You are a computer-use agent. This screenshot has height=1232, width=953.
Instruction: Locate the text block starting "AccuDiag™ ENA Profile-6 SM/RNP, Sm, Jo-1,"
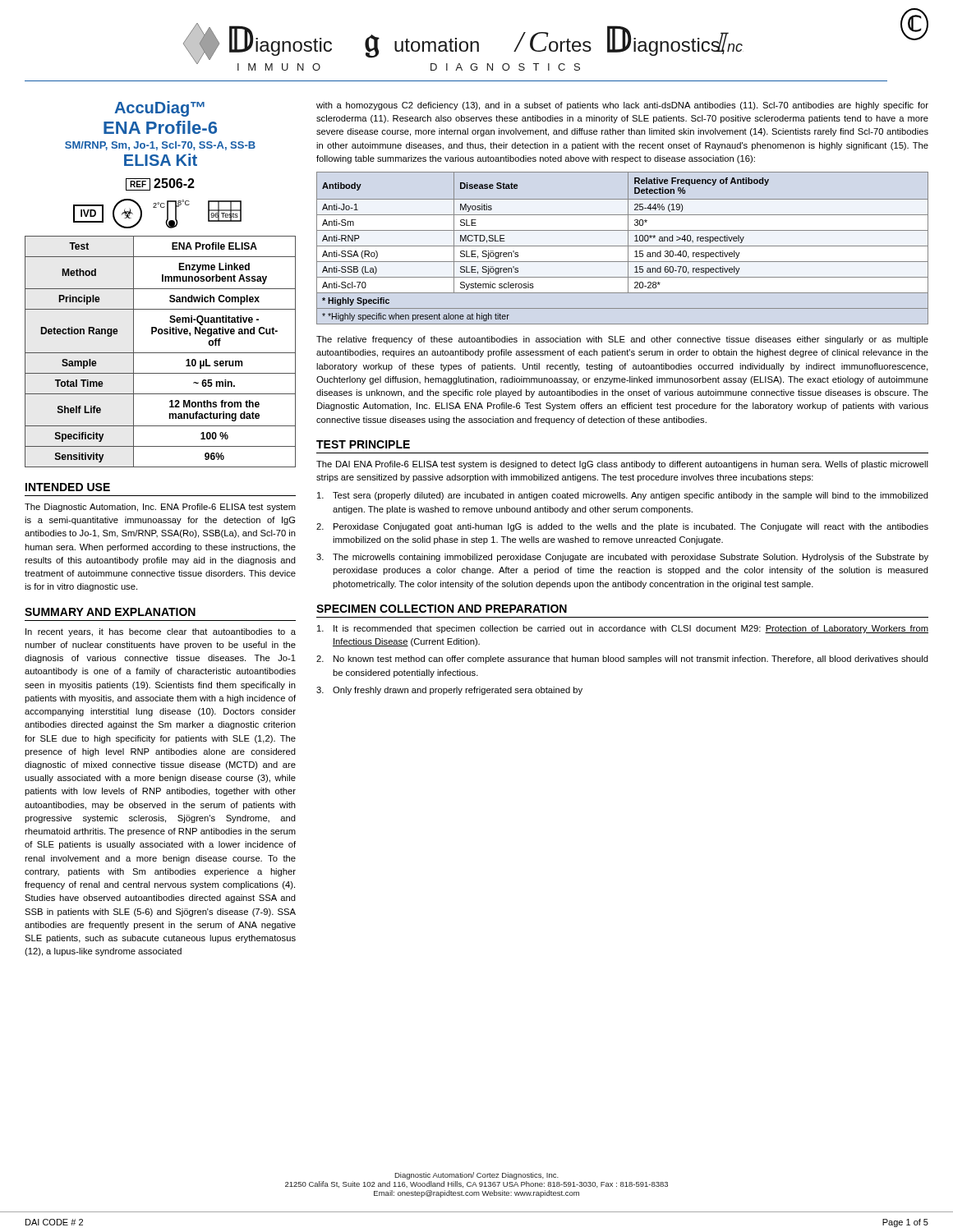pyautogui.click(x=160, y=134)
